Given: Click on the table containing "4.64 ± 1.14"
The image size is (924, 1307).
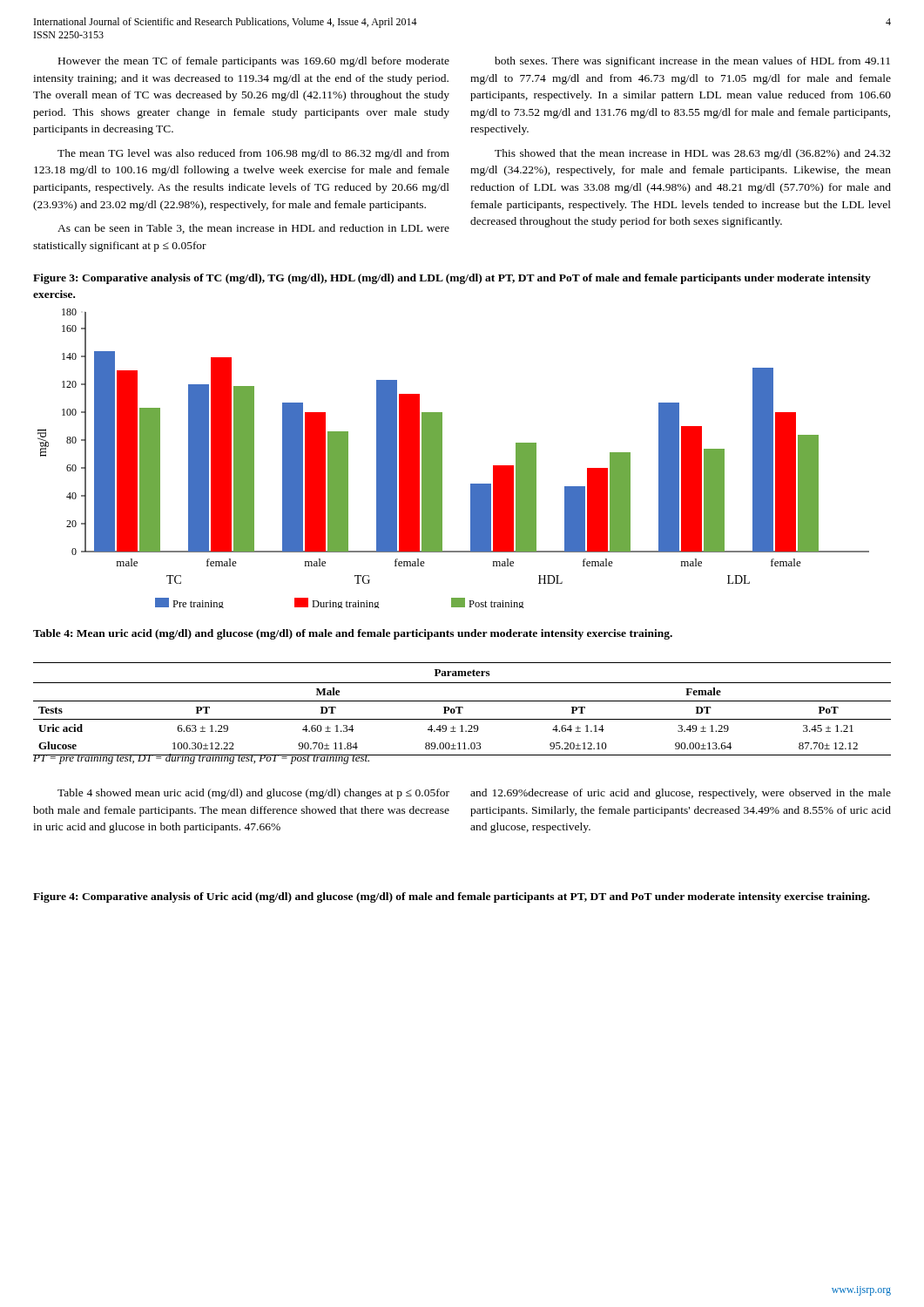Looking at the screenshot, I should [x=462, y=709].
